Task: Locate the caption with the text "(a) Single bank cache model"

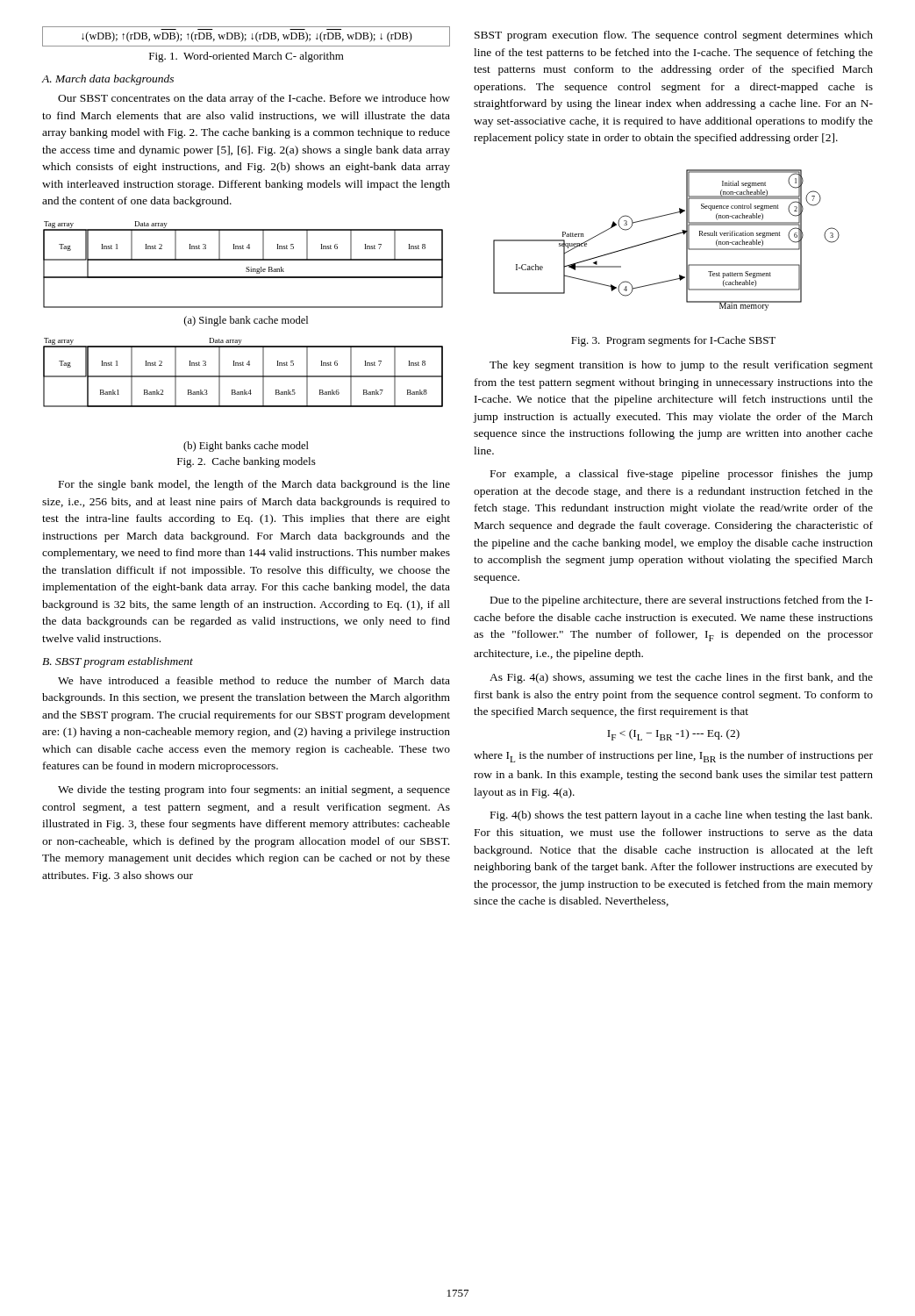Action: point(246,320)
